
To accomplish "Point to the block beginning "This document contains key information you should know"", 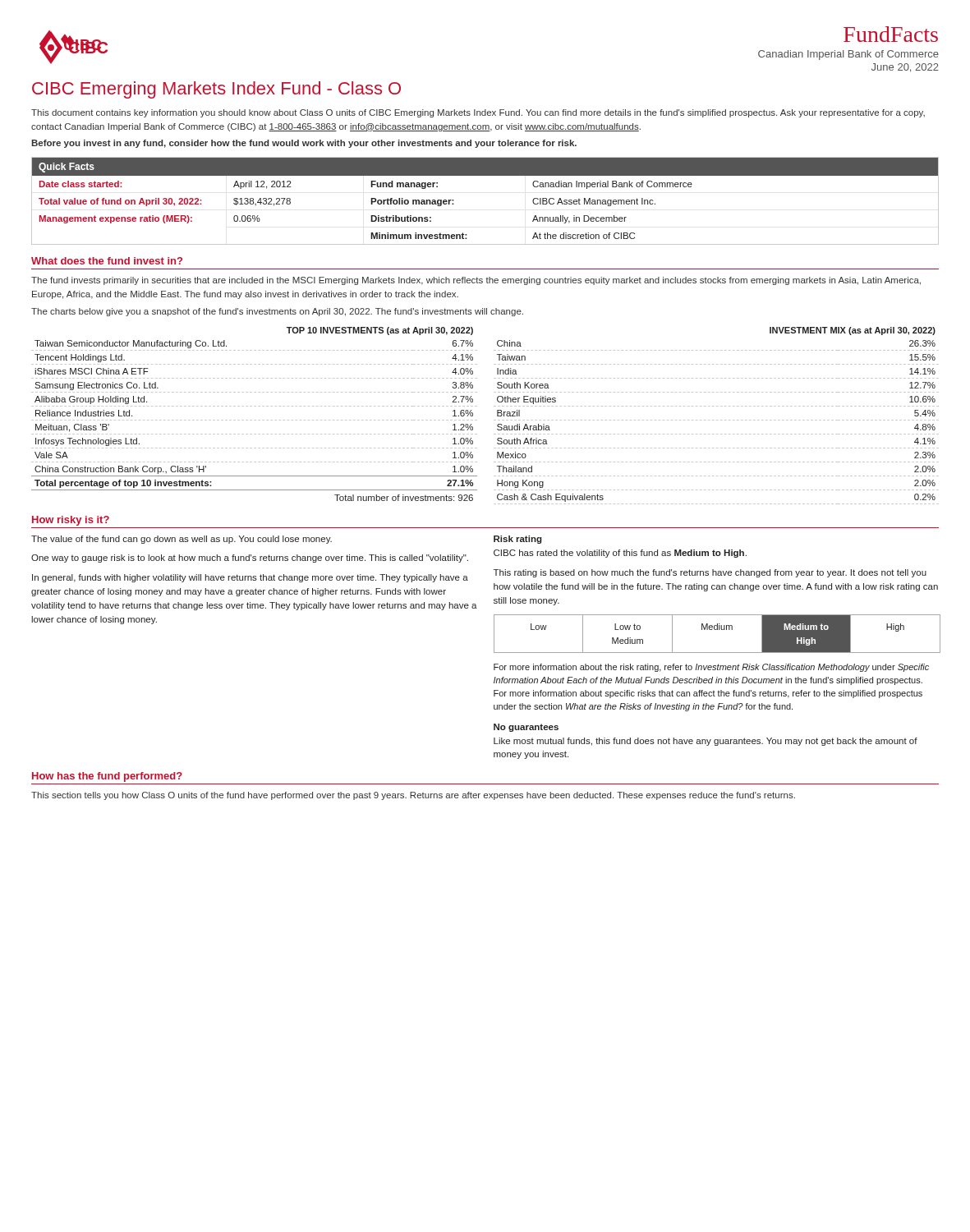I will coord(478,119).
